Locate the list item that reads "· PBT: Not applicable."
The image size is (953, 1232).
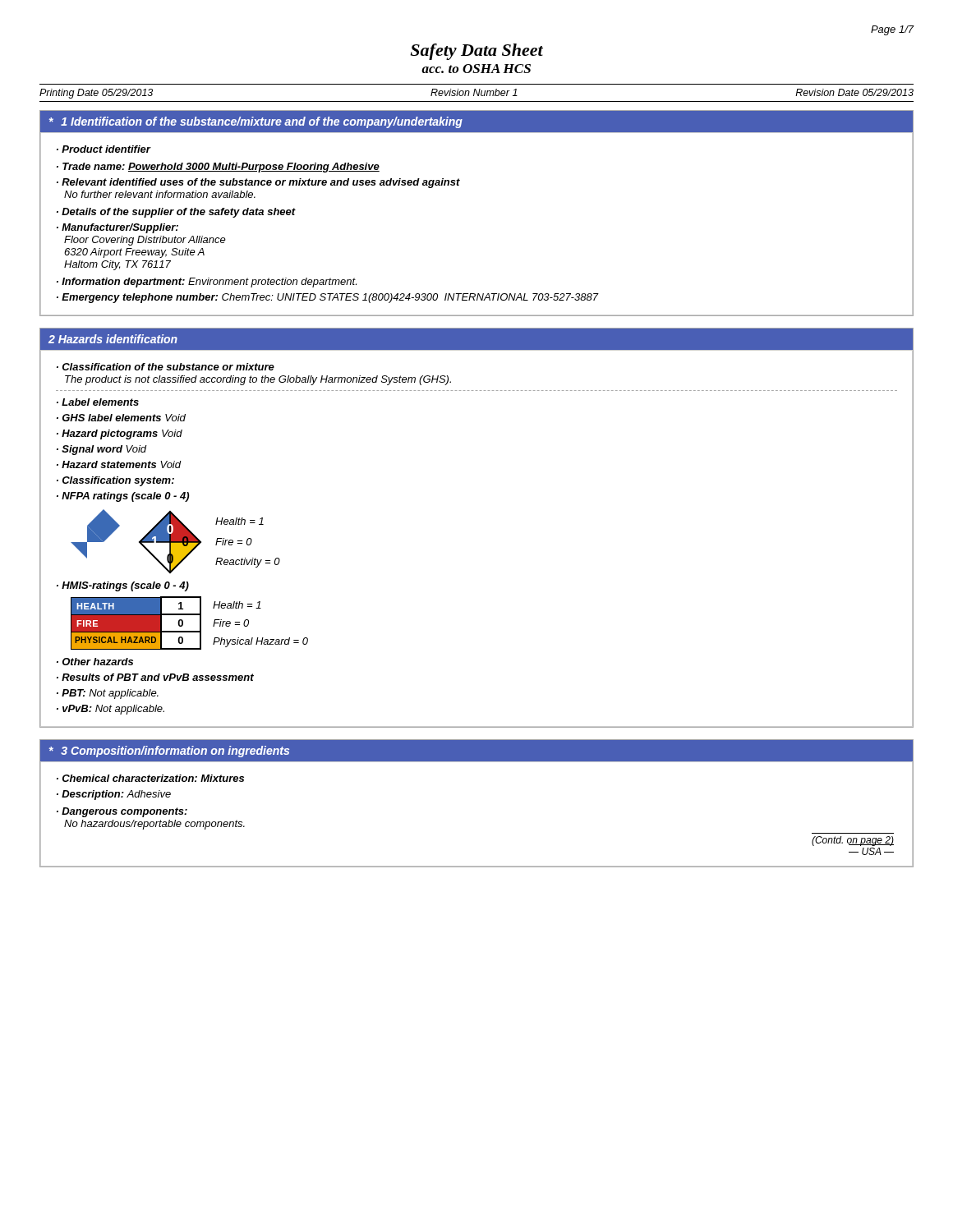click(108, 693)
